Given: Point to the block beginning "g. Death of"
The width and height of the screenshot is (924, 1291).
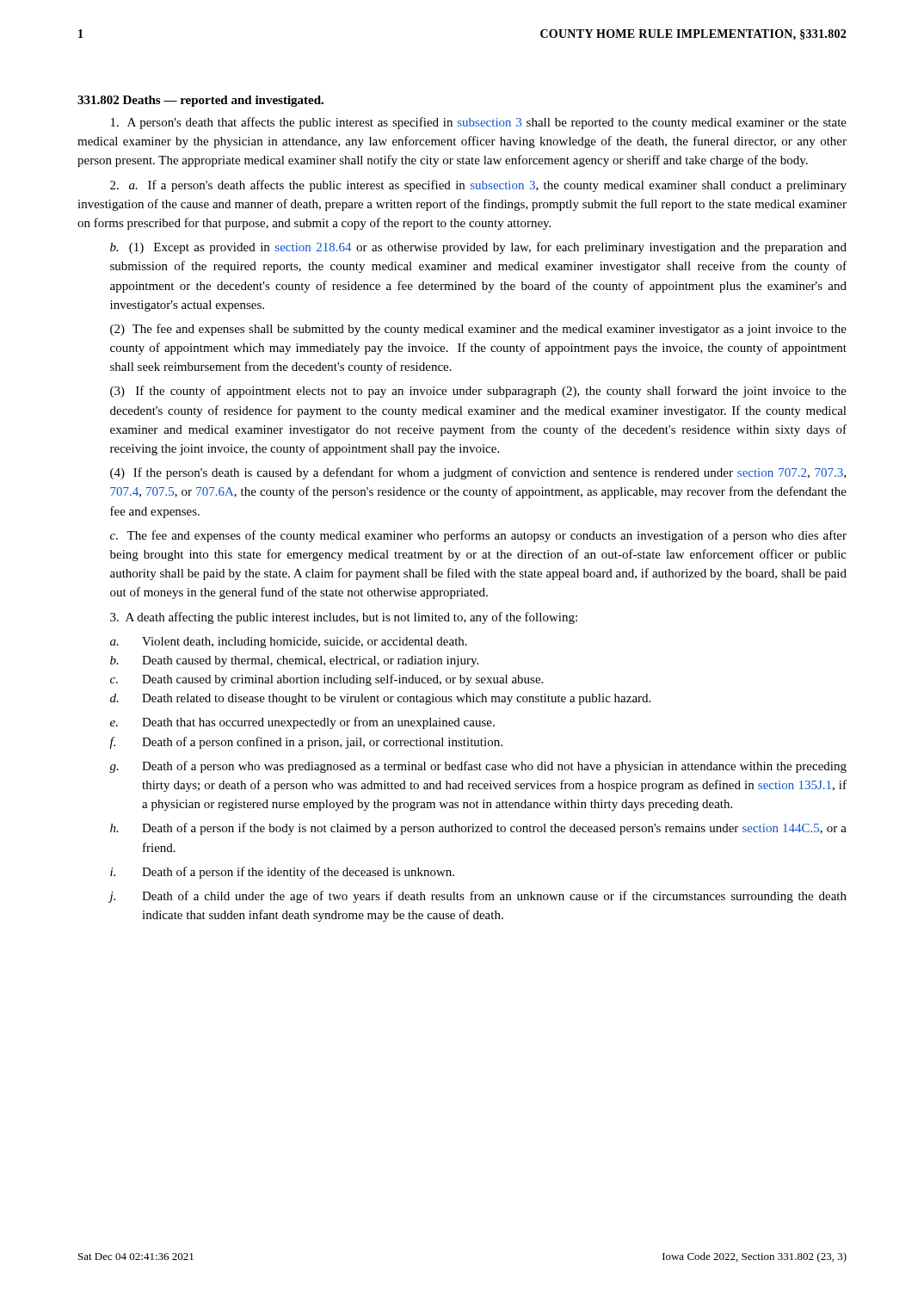Looking at the screenshot, I should (x=478, y=785).
